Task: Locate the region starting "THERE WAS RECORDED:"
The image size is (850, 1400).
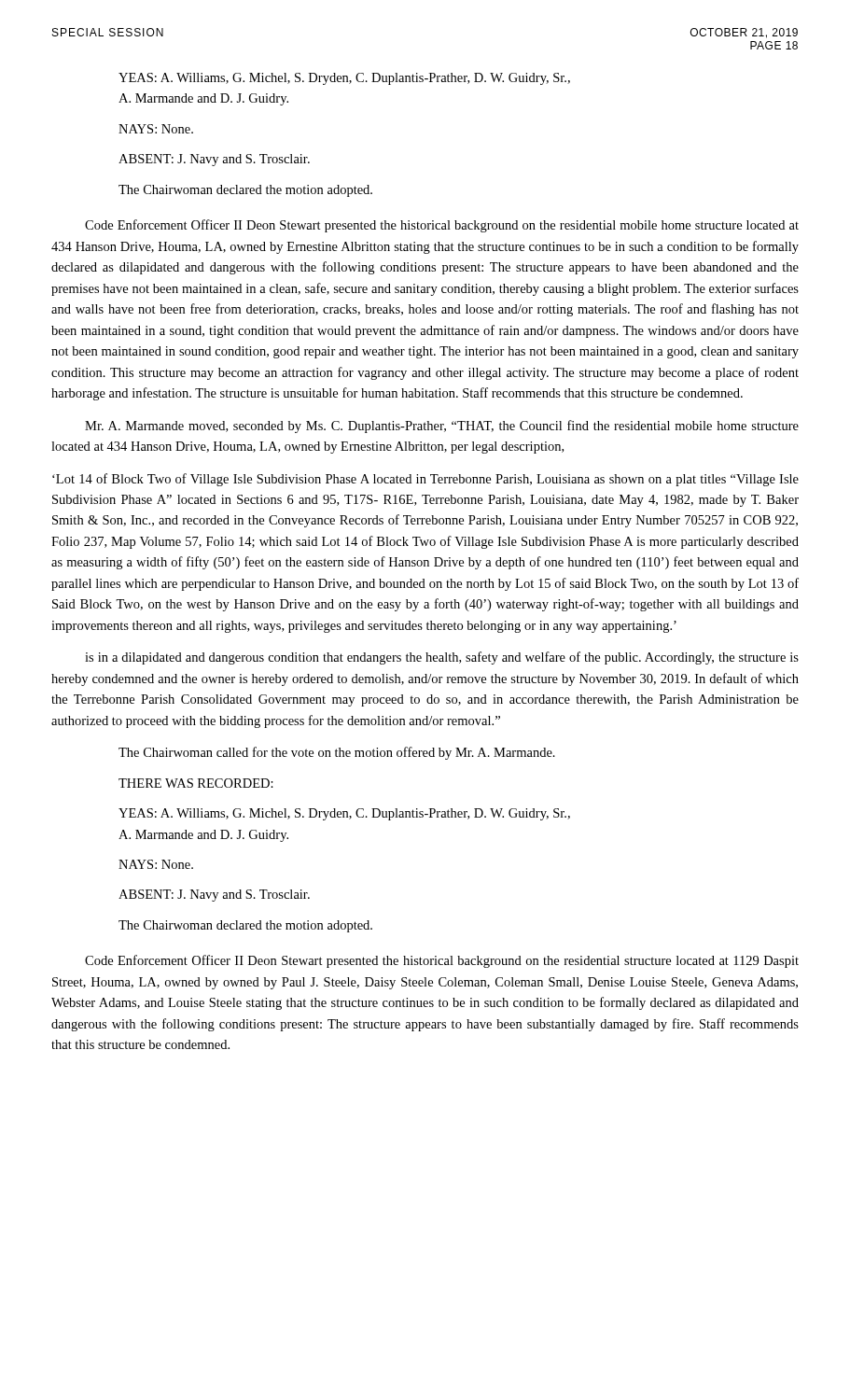Action: click(x=196, y=783)
